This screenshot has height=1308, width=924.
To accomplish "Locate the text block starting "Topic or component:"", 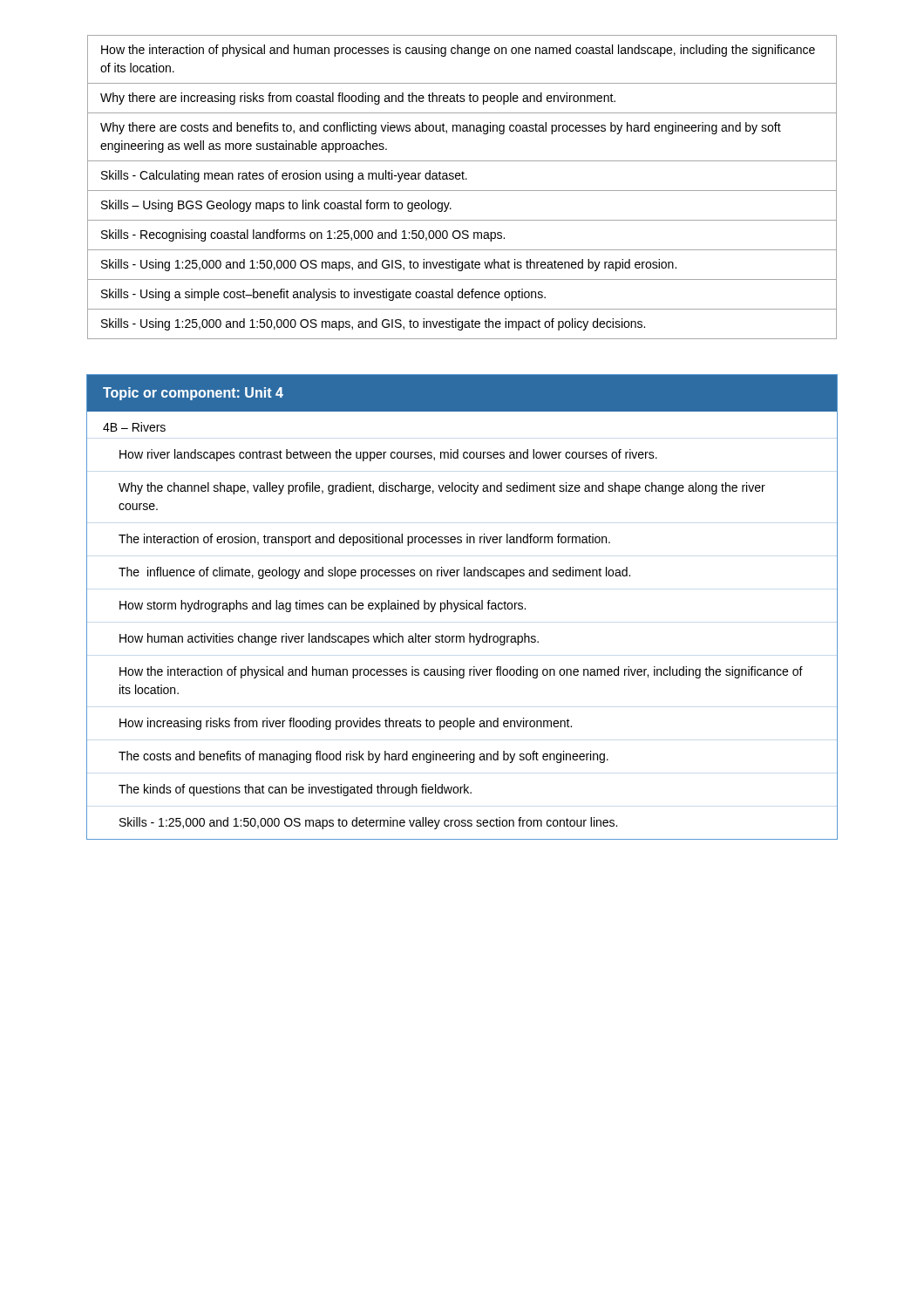I will point(193,393).
